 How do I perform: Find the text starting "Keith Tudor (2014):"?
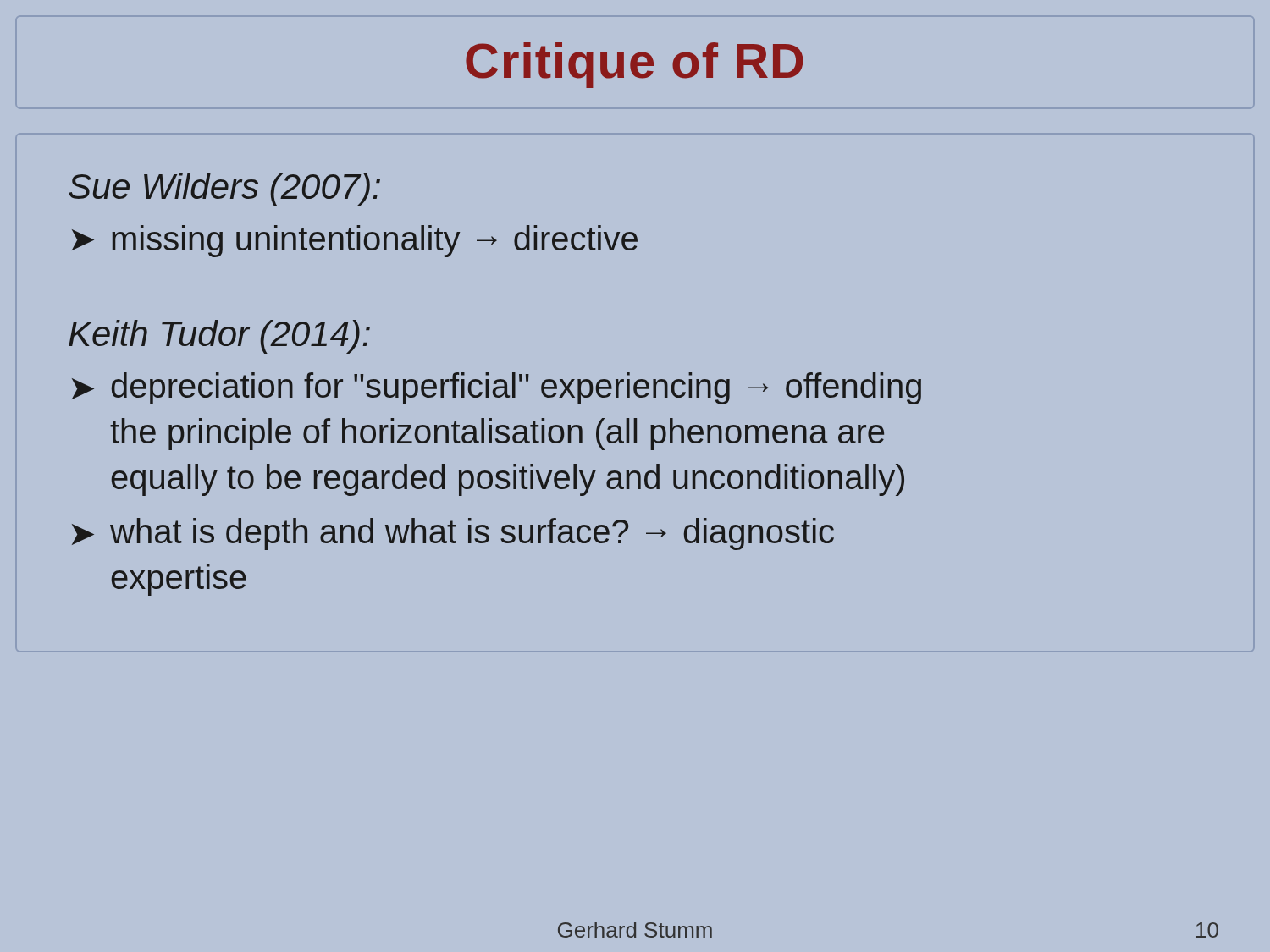[220, 334]
